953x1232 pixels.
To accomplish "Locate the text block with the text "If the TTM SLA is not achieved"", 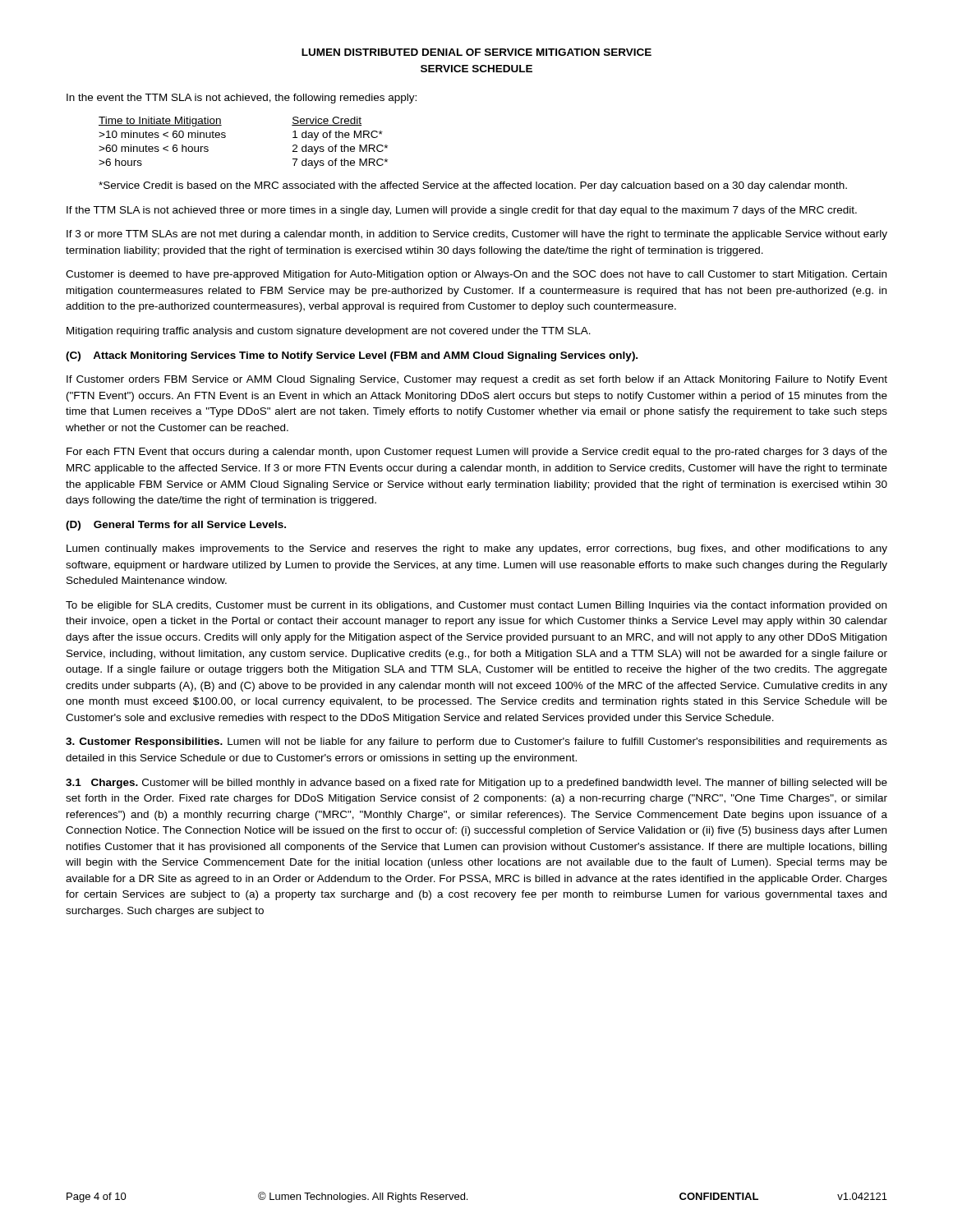I will pos(476,210).
